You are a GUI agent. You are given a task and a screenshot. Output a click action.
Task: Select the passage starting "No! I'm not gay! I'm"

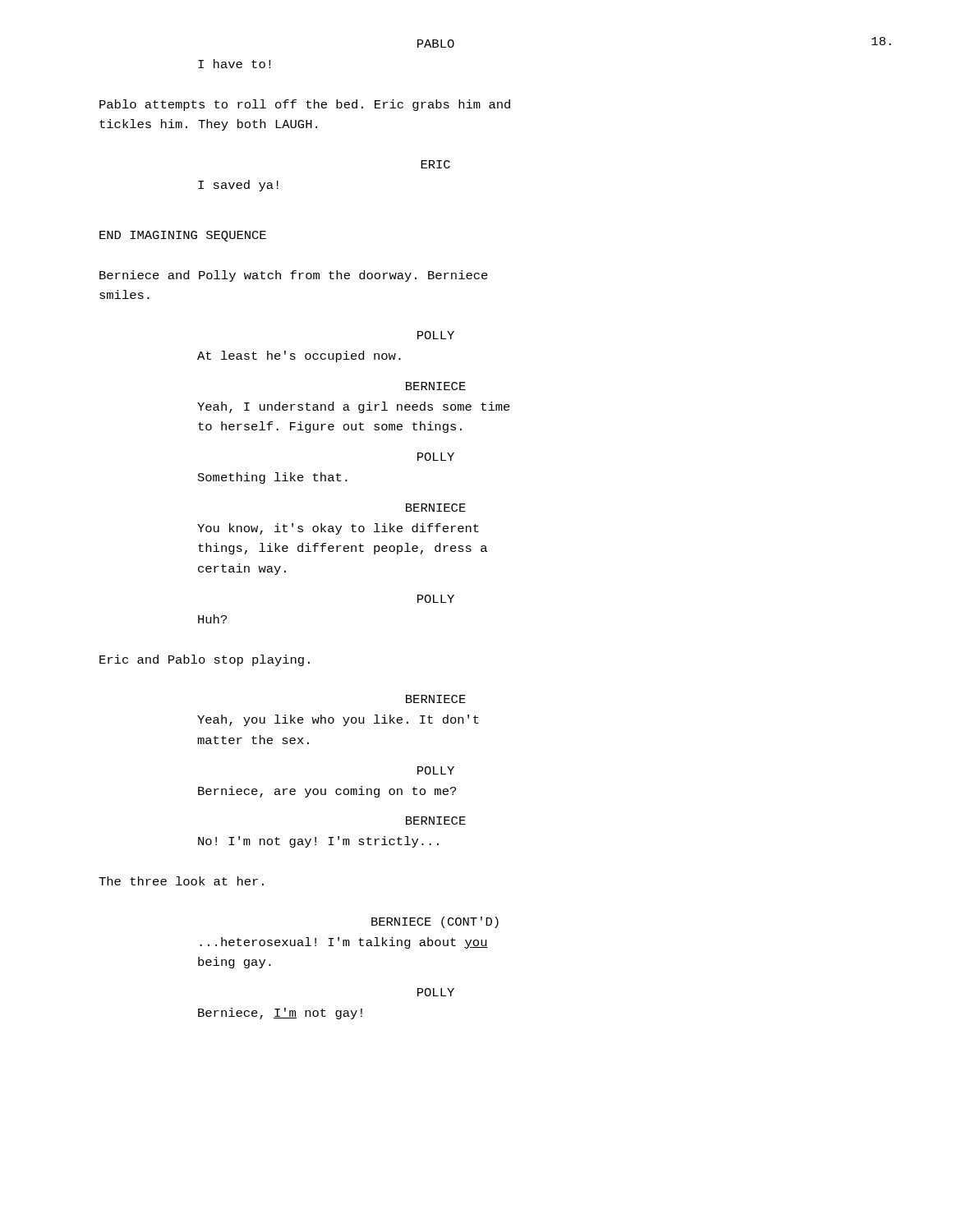pyautogui.click(x=319, y=842)
